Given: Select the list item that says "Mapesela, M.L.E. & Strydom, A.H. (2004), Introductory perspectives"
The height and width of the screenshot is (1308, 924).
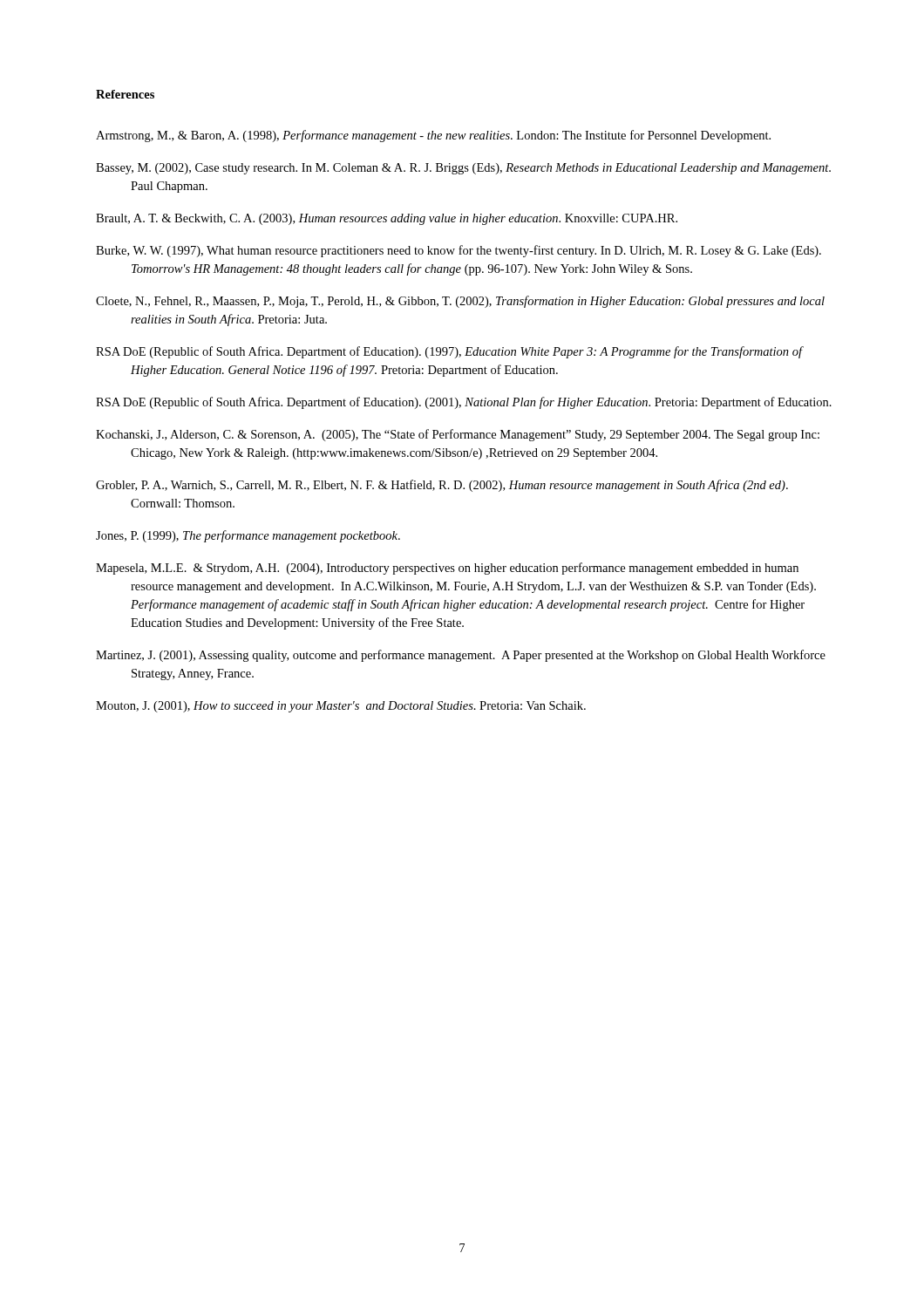Looking at the screenshot, I should [458, 595].
